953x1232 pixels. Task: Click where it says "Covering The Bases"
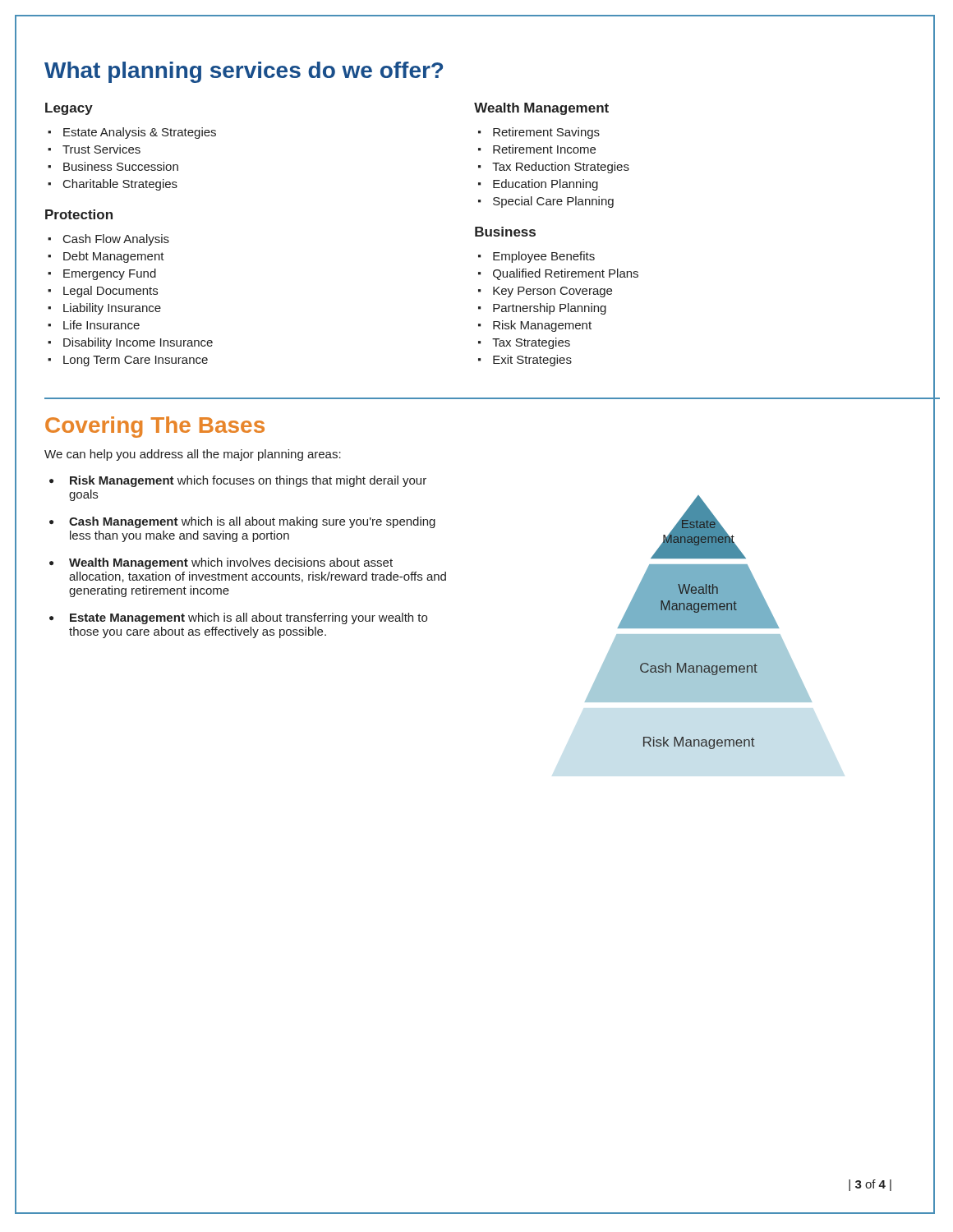155,425
